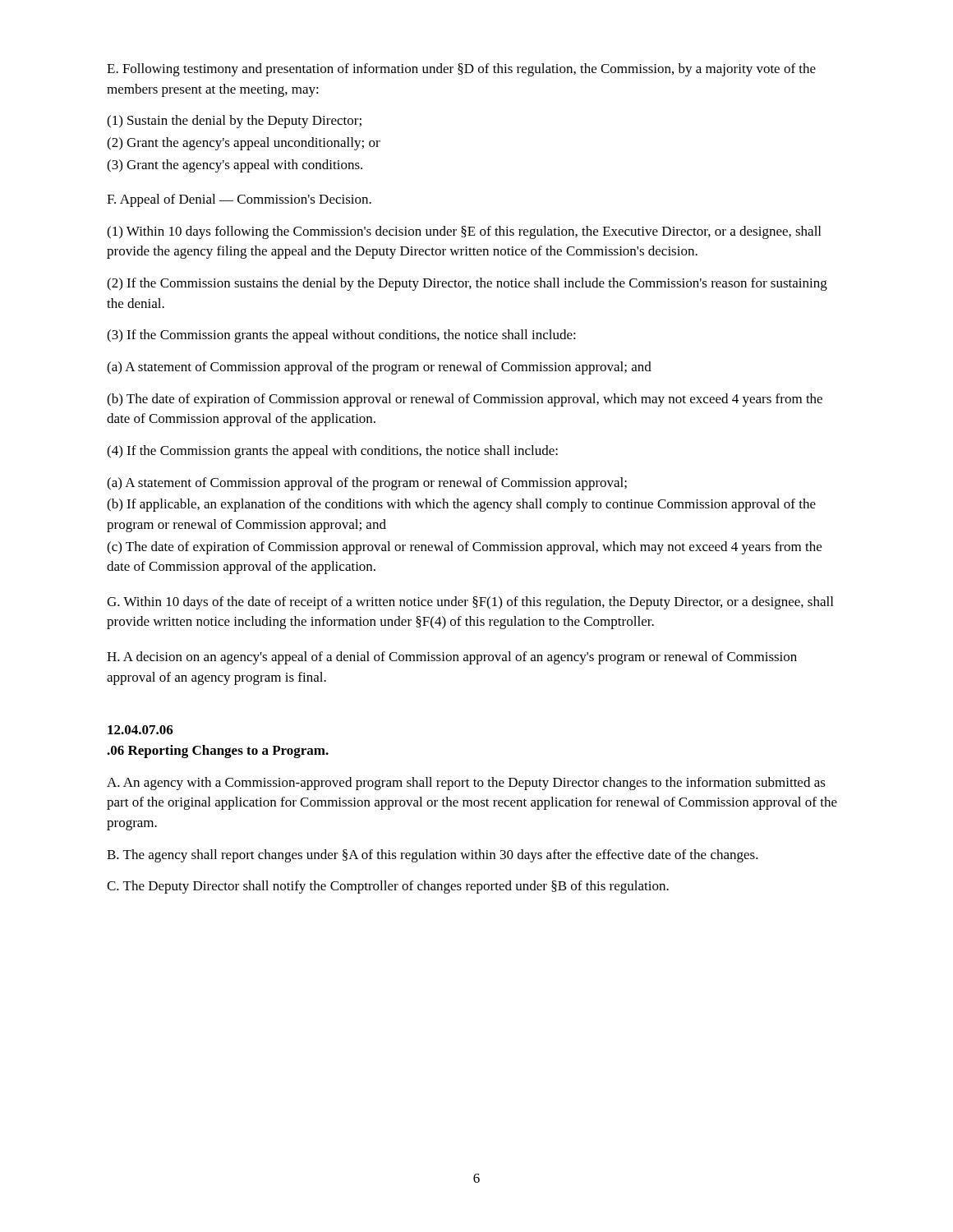Locate the element starting "E. Following testimony and presentation"
This screenshot has height=1232, width=953.
(x=461, y=79)
